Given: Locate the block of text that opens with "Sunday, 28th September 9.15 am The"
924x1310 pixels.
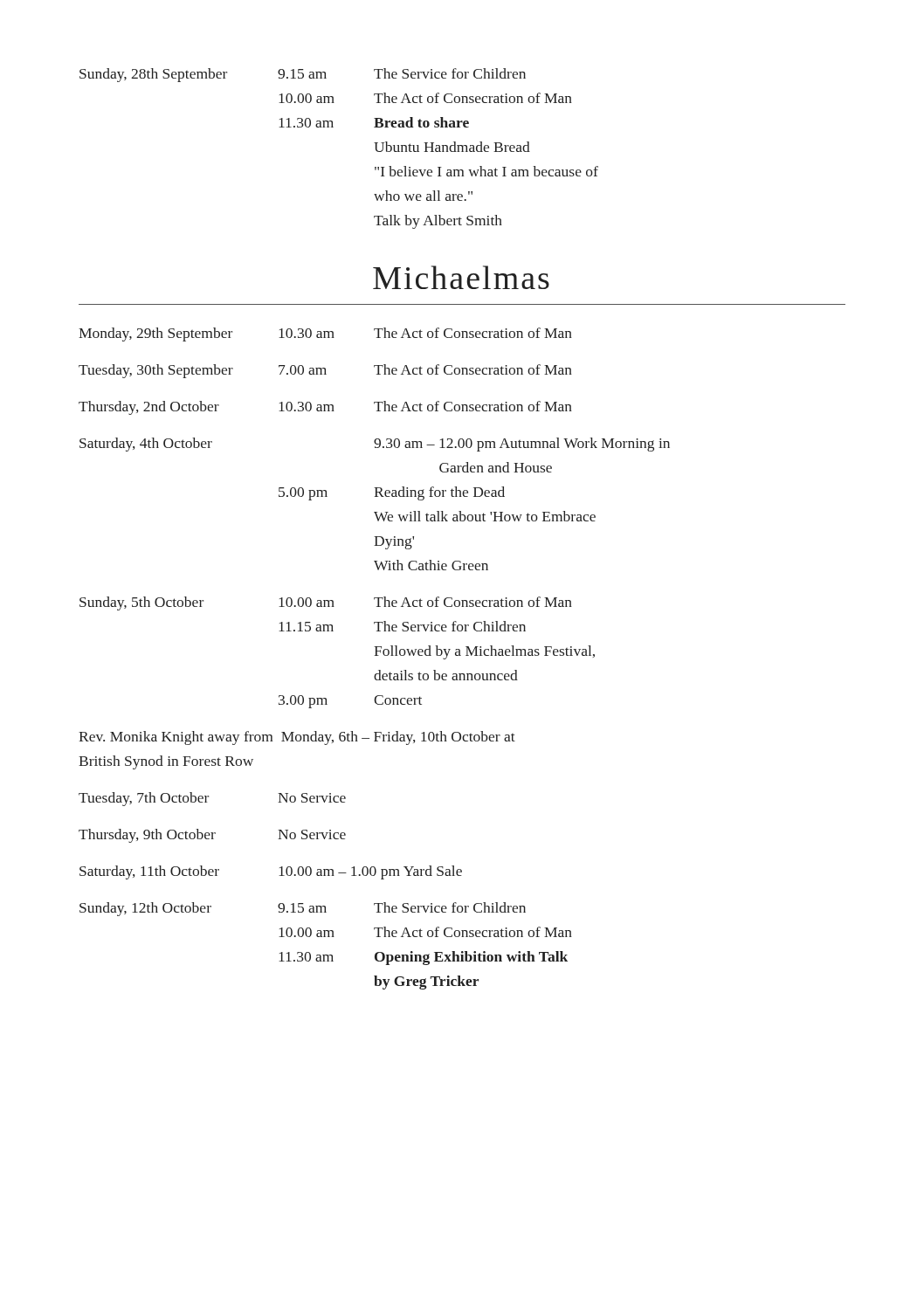Looking at the screenshot, I should click(462, 147).
